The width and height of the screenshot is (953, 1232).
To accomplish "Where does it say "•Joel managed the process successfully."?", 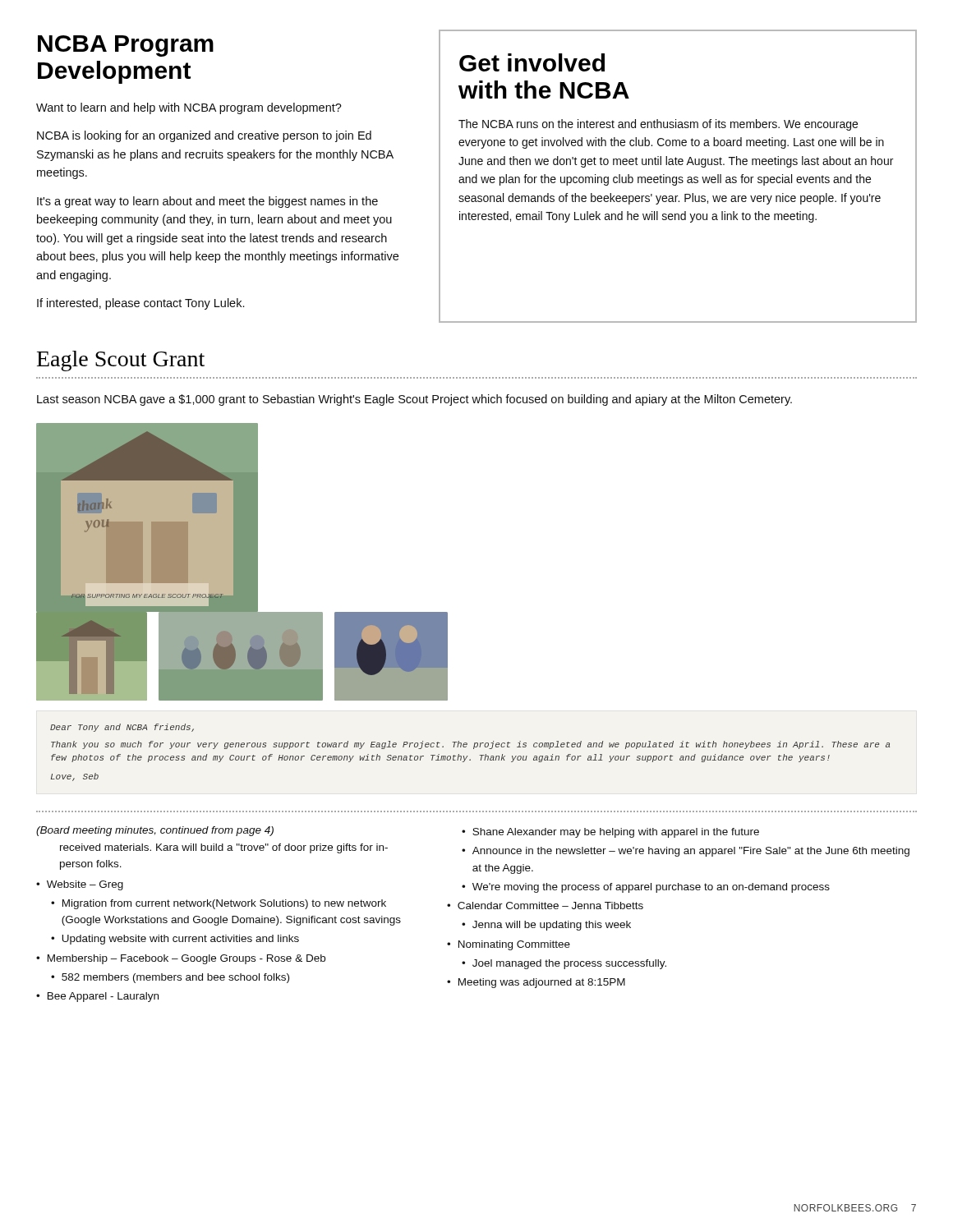I will [x=564, y=964].
